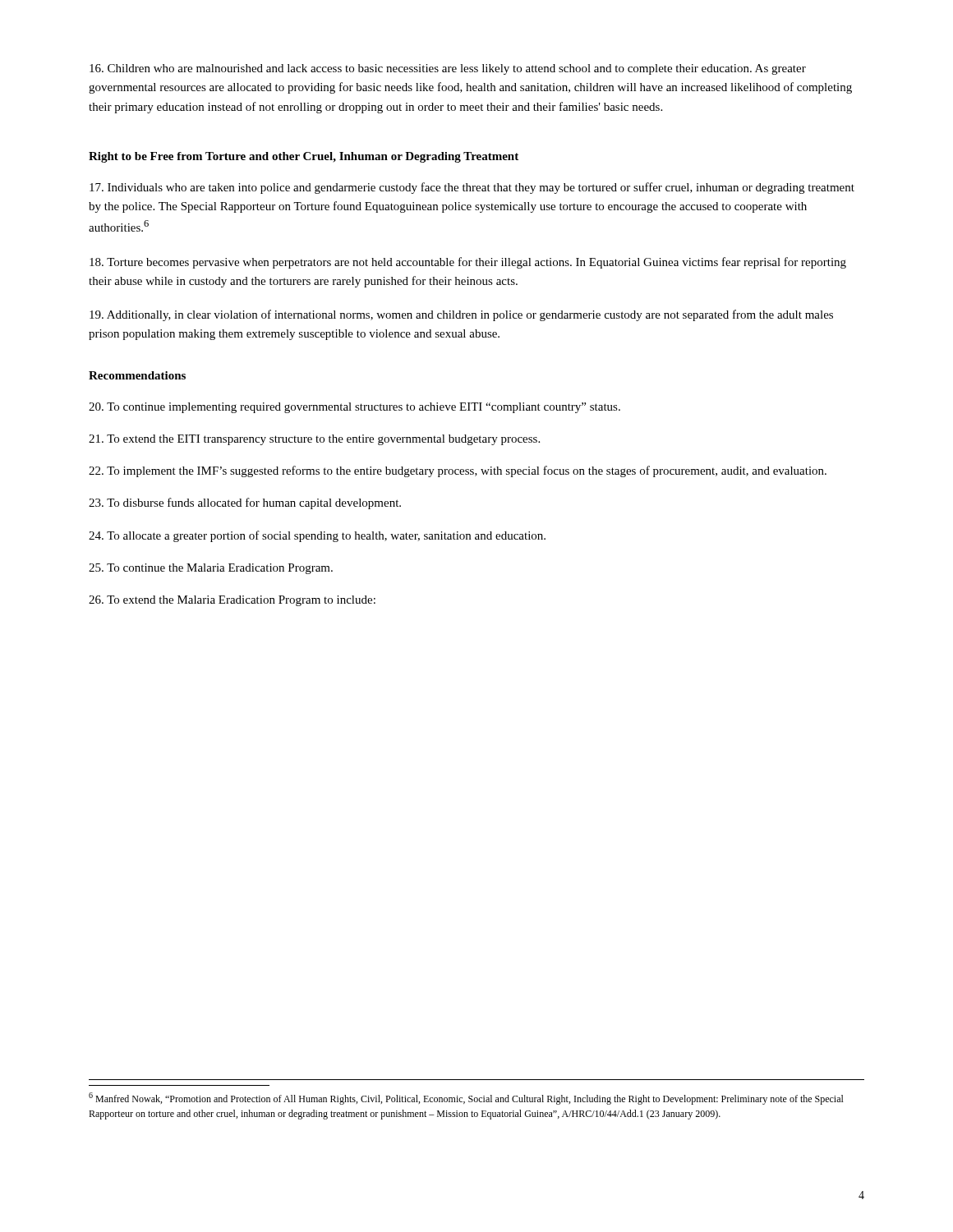The width and height of the screenshot is (953, 1232).
Task: Locate the text starting "6 Manfred Nowak, “Promotion"
Action: coord(466,1102)
